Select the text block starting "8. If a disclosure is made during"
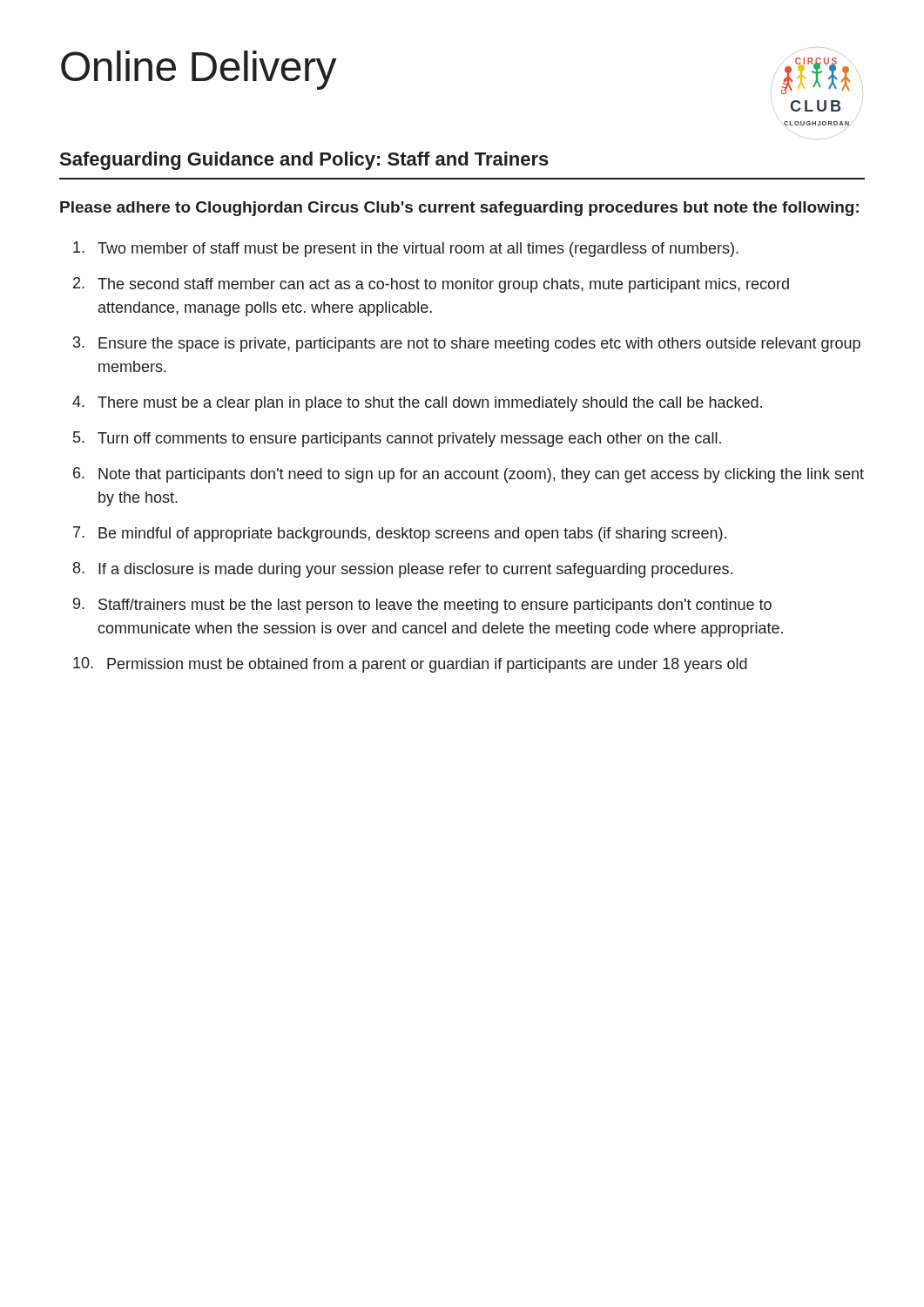The image size is (924, 1307). point(462,569)
